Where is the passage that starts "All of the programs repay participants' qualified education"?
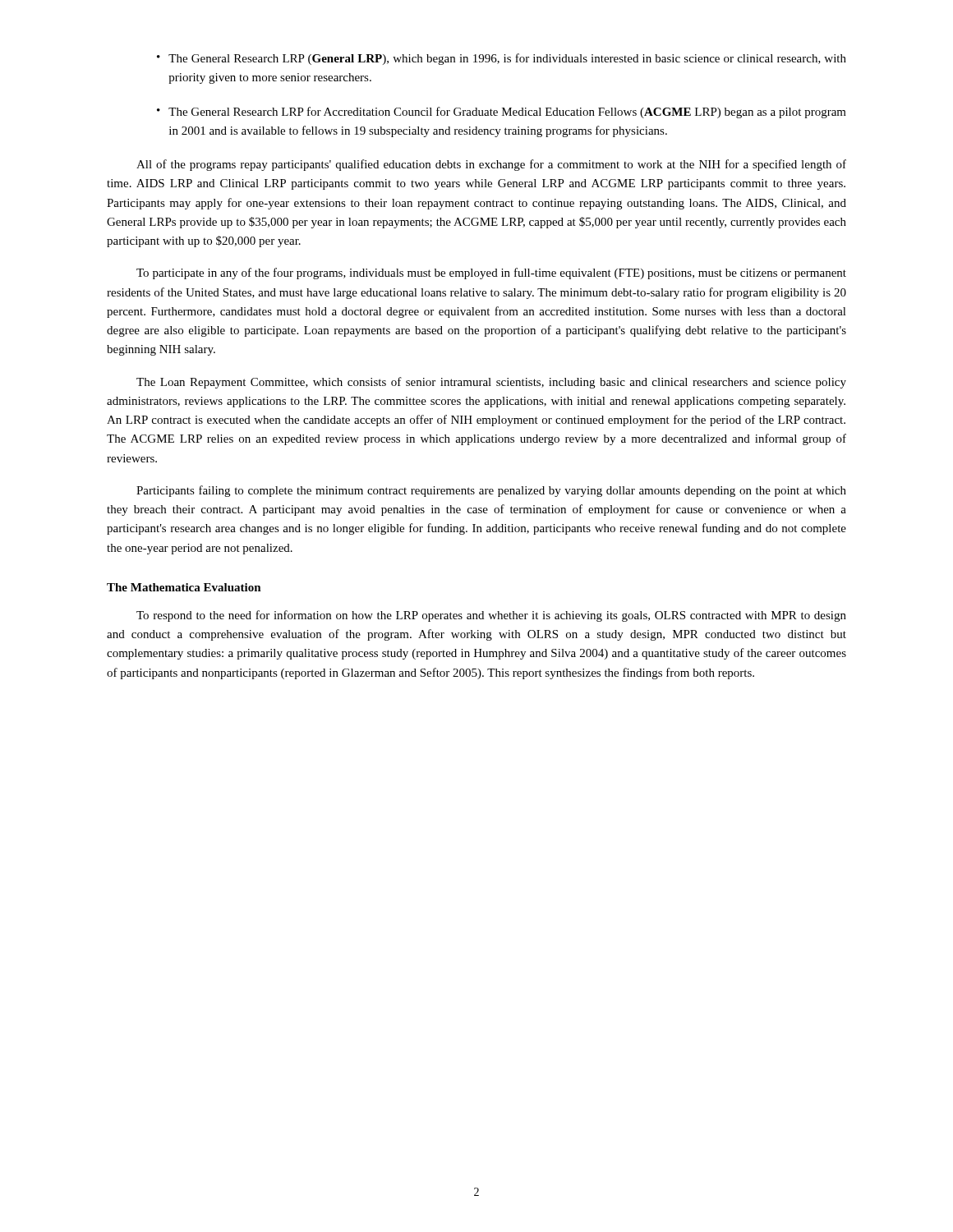 (476, 202)
